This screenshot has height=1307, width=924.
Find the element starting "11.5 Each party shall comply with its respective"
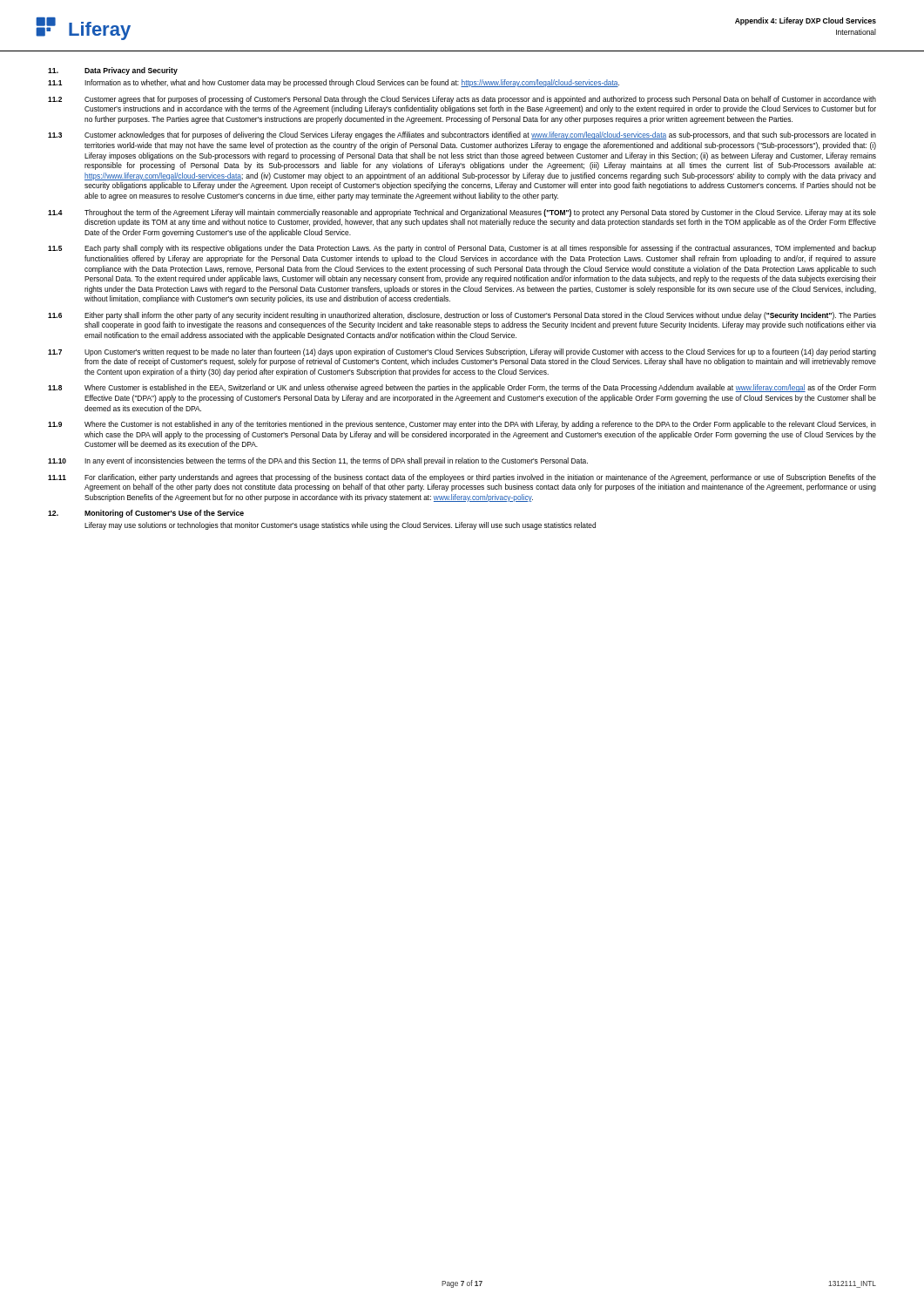pos(462,275)
